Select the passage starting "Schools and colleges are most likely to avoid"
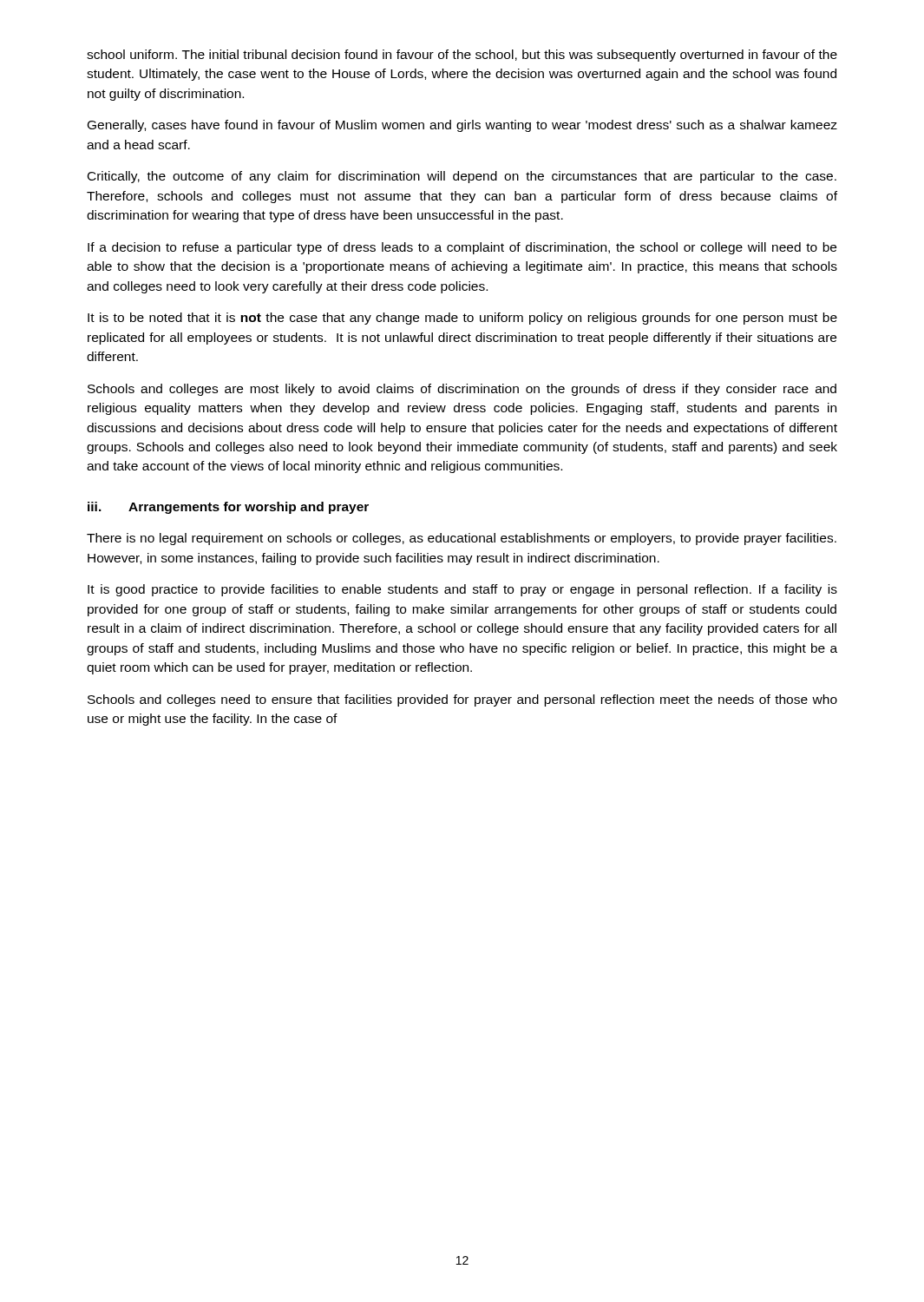This screenshot has height=1302, width=924. click(462, 427)
